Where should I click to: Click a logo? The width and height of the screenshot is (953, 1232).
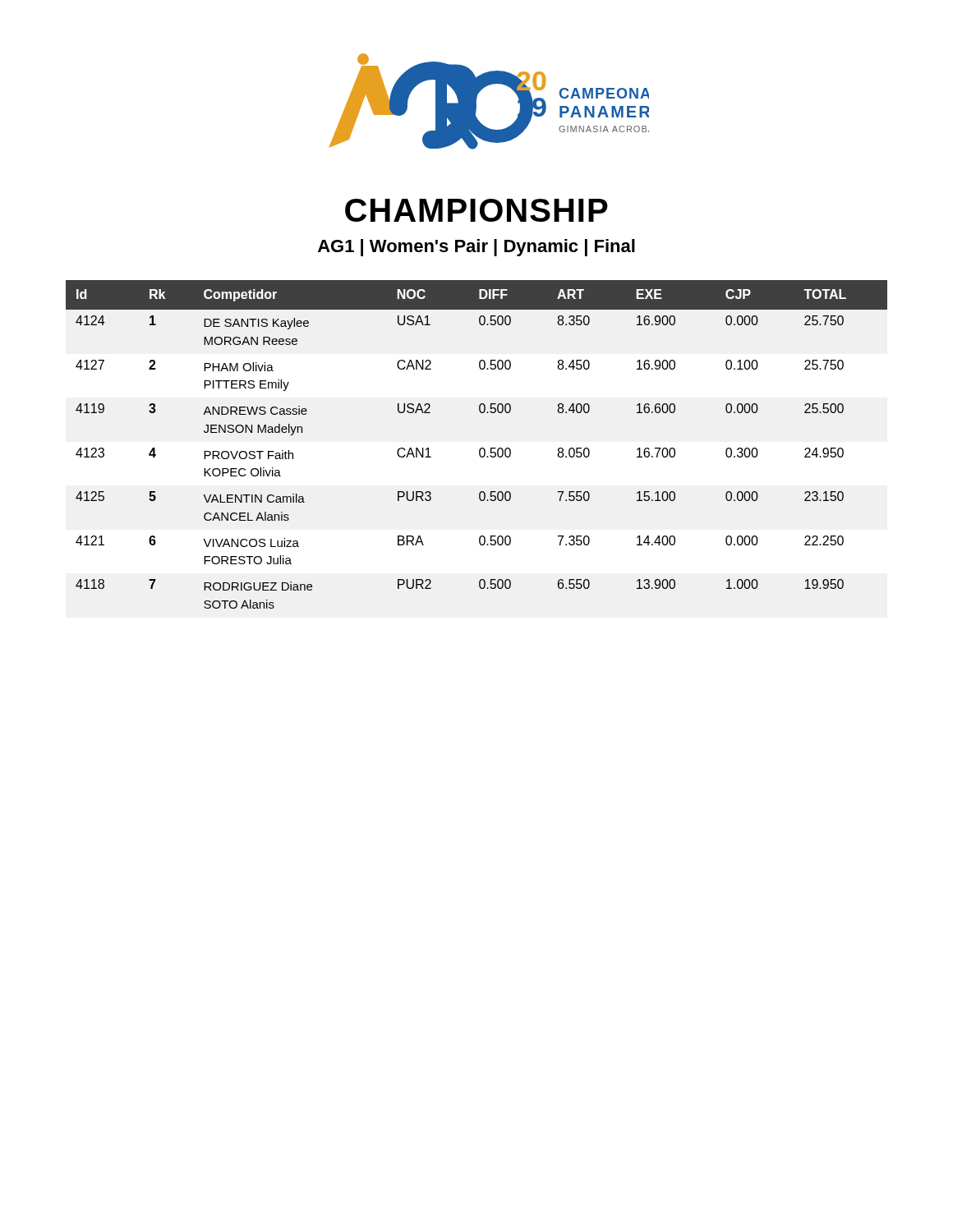point(476,92)
